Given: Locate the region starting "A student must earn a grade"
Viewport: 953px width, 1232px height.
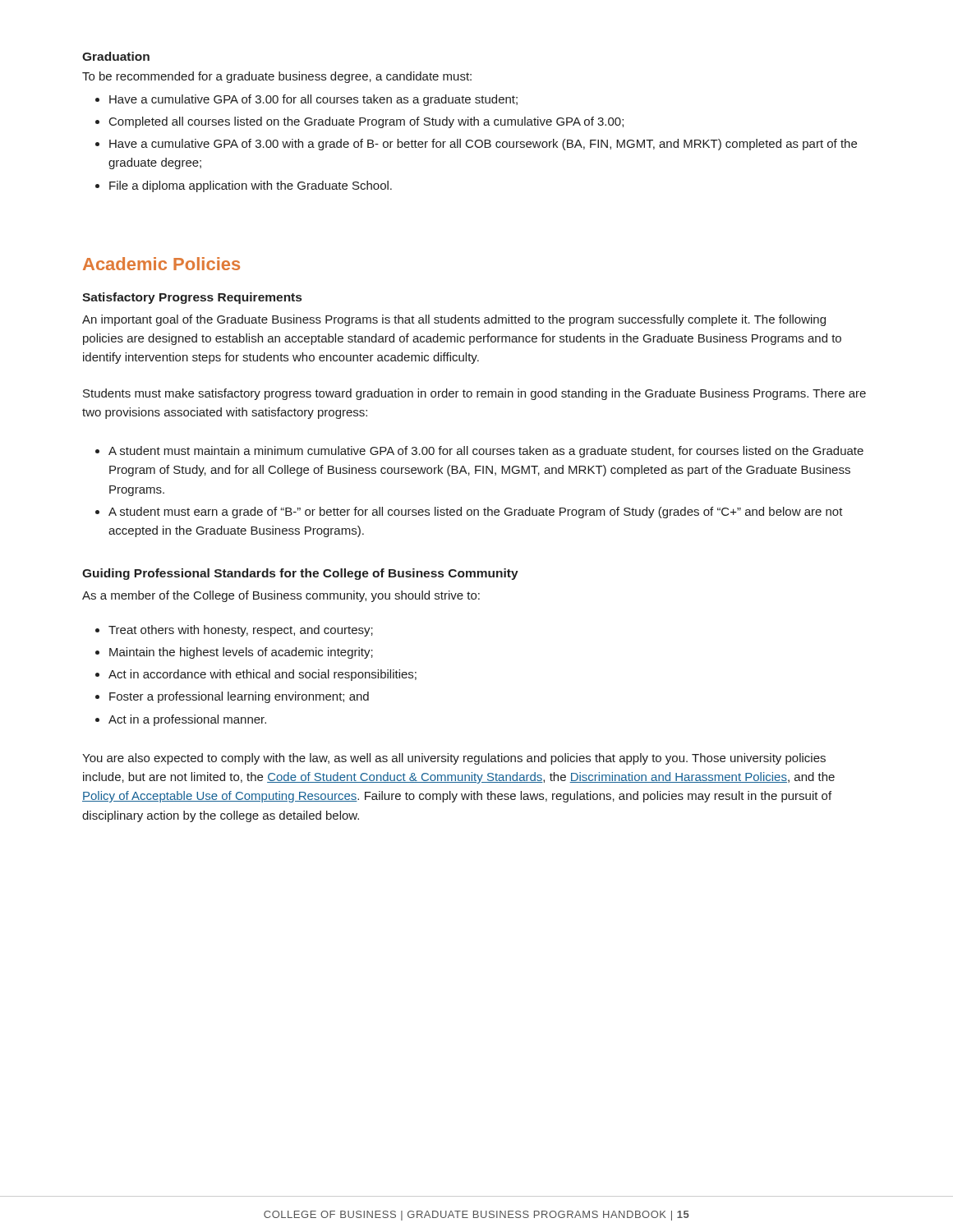Looking at the screenshot, I should [x=476, y=521].
